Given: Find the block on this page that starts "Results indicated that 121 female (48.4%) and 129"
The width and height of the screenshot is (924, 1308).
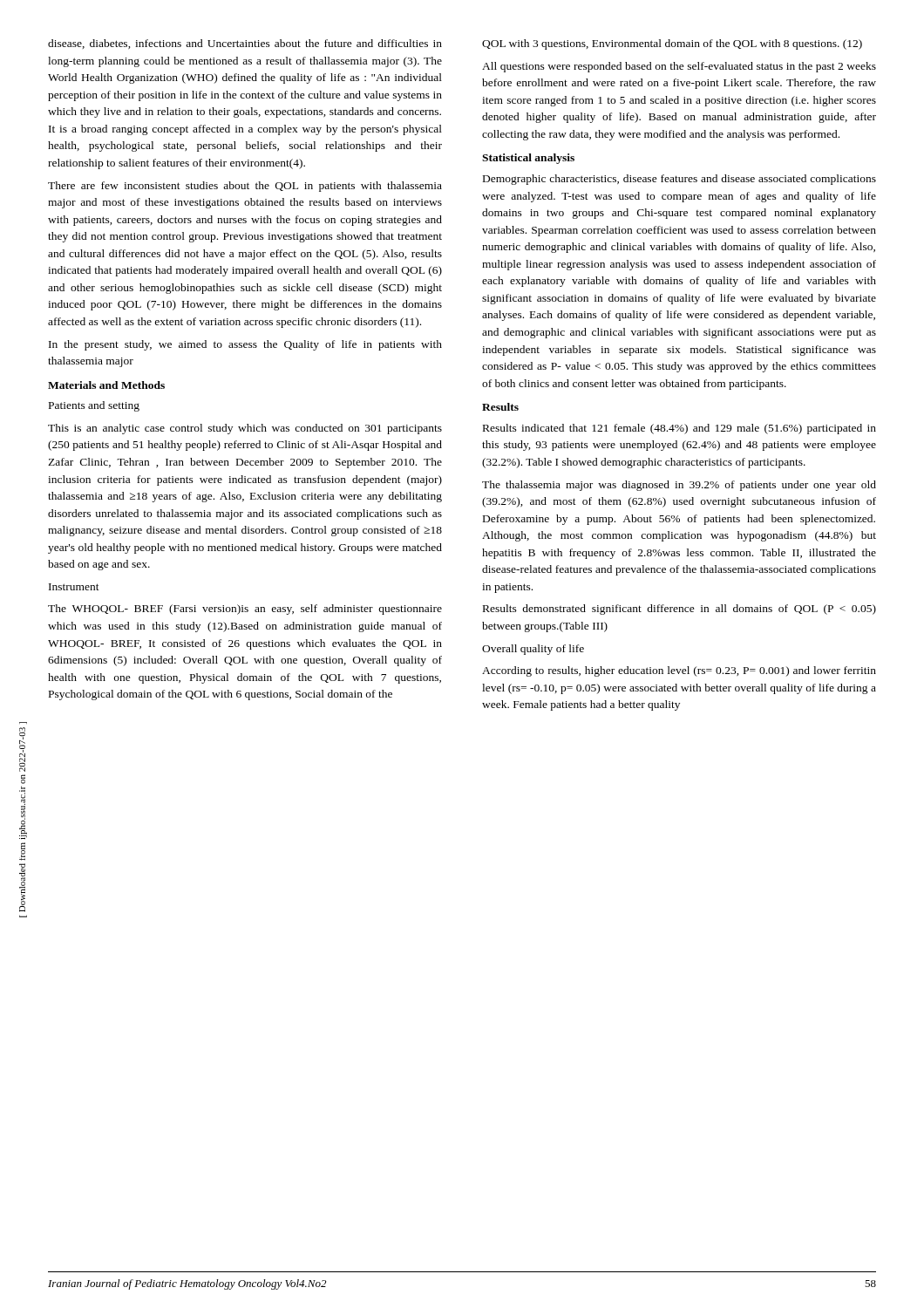Looking at the screenshot, I should point(679,445).
